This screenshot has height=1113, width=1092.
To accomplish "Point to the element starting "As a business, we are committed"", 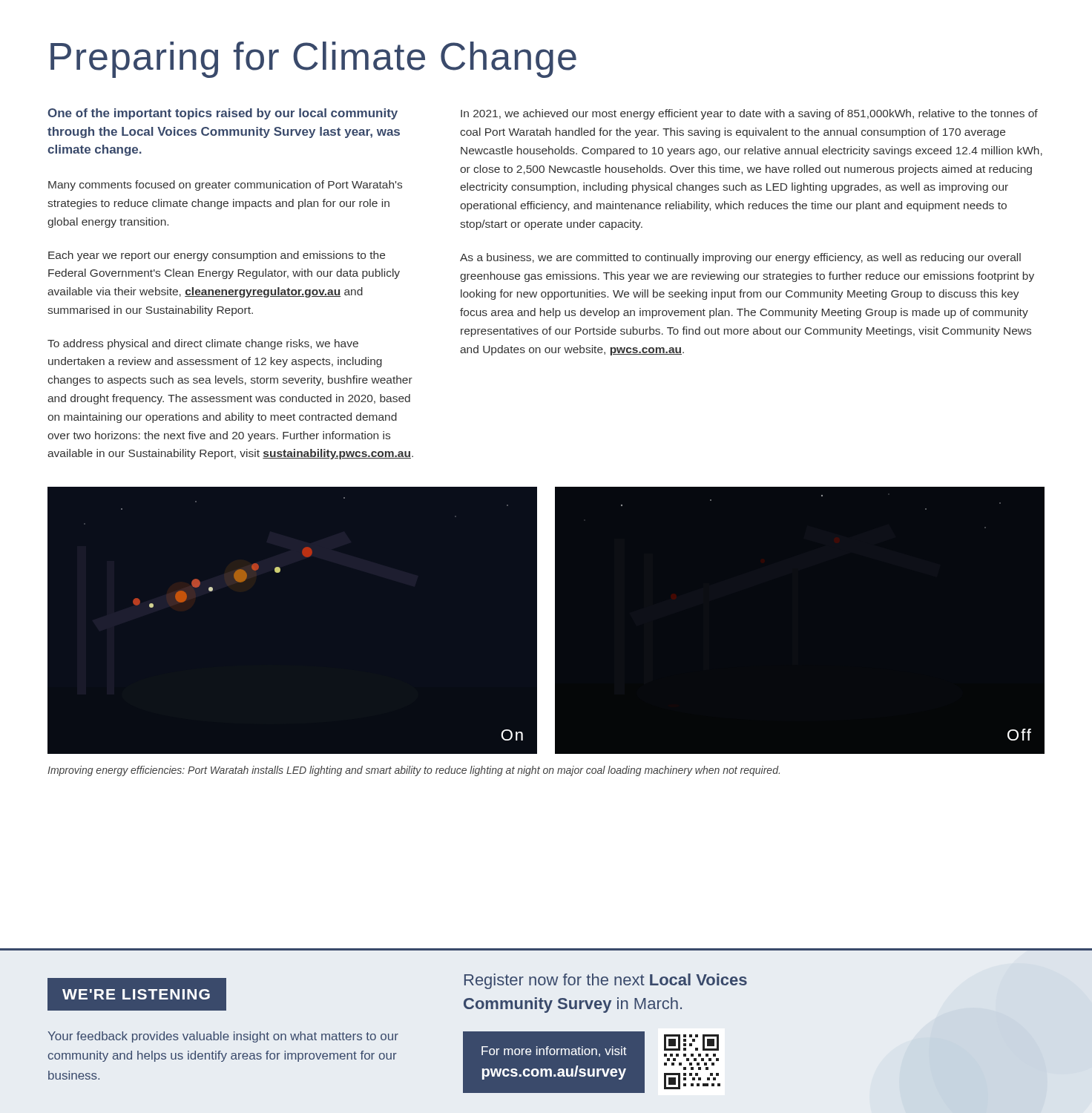I will 747,303.
